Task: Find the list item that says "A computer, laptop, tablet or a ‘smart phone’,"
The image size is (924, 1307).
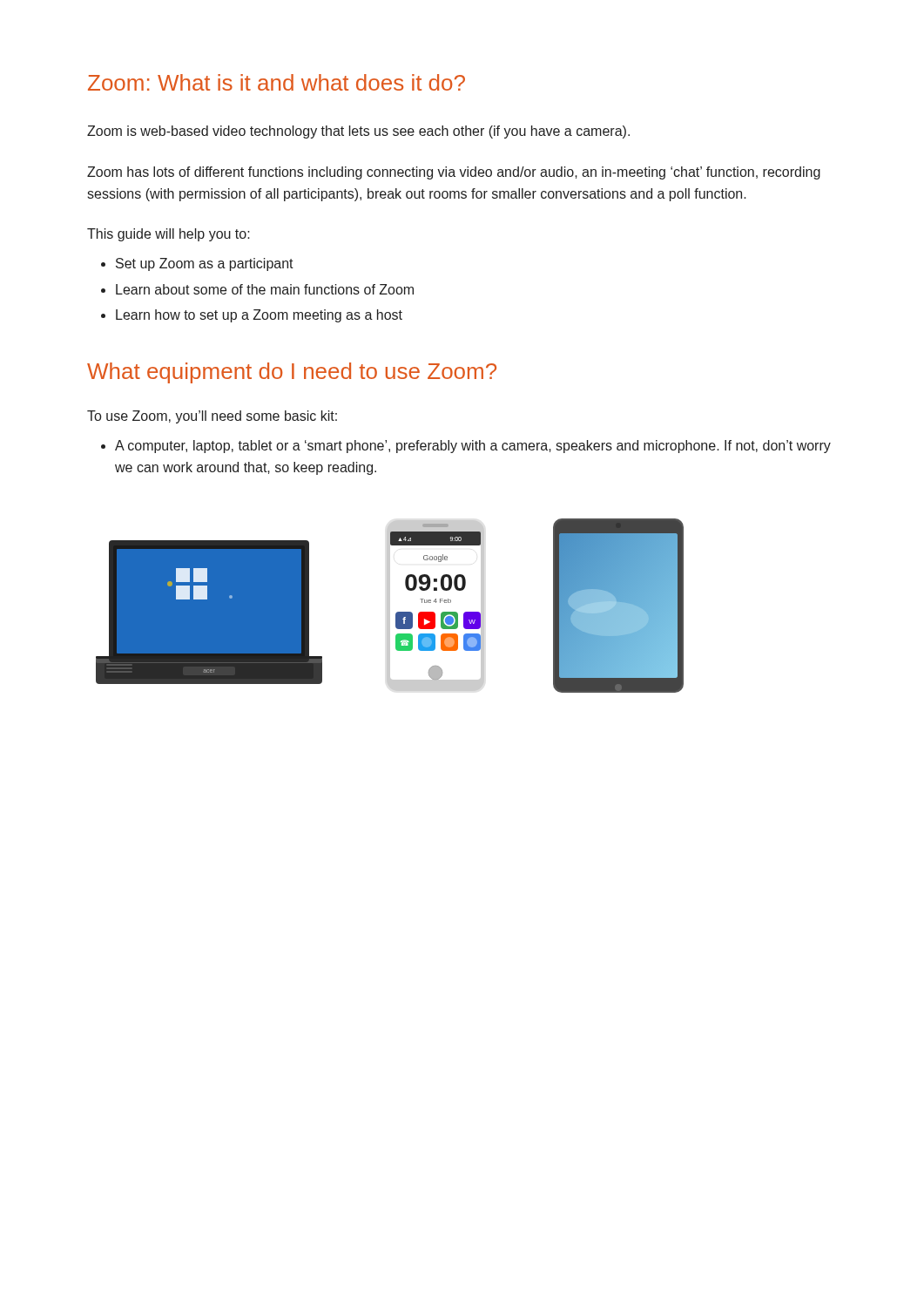Action: pos(473,457)
